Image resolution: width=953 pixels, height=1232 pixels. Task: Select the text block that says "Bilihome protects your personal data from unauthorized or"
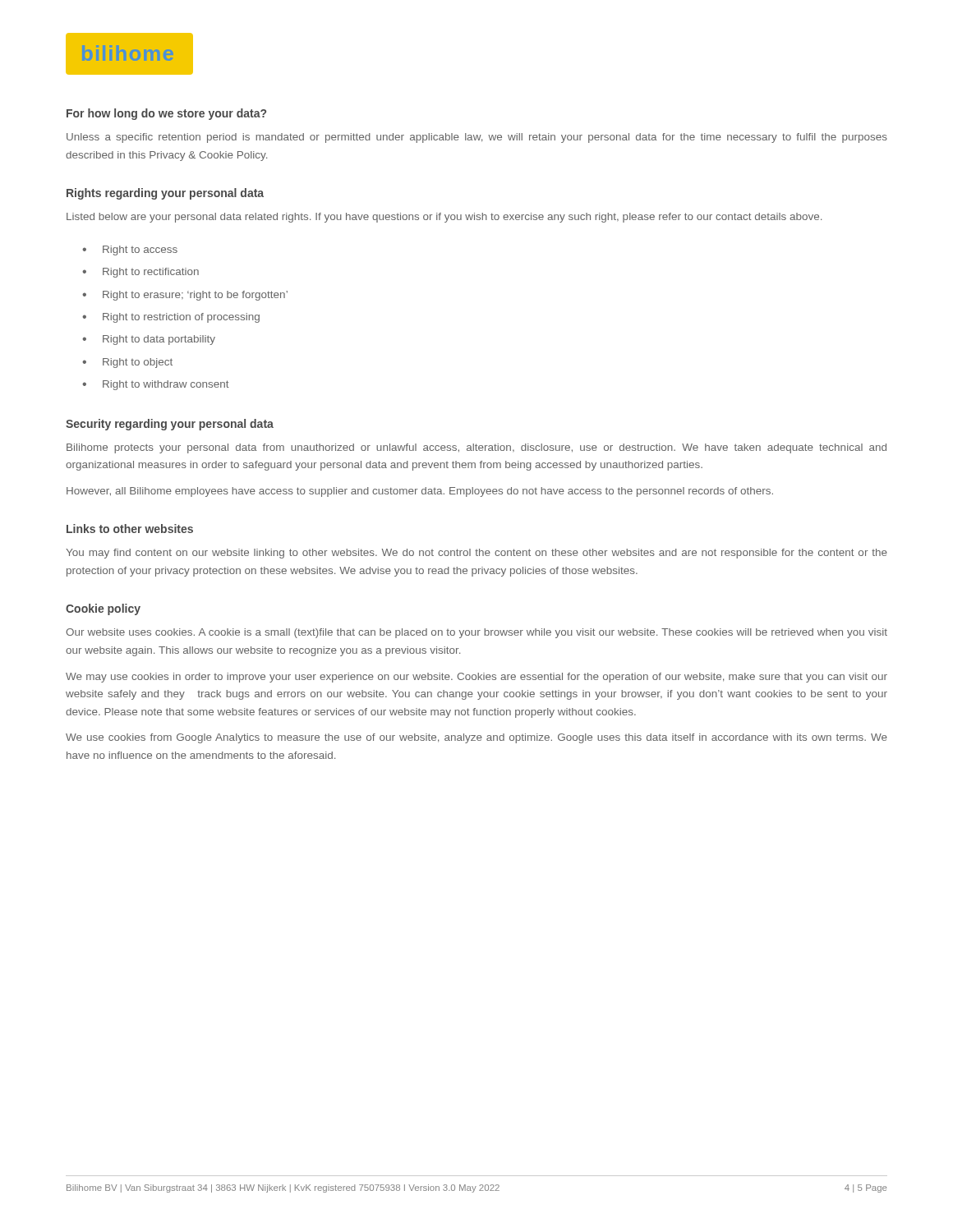pos(476,456)
